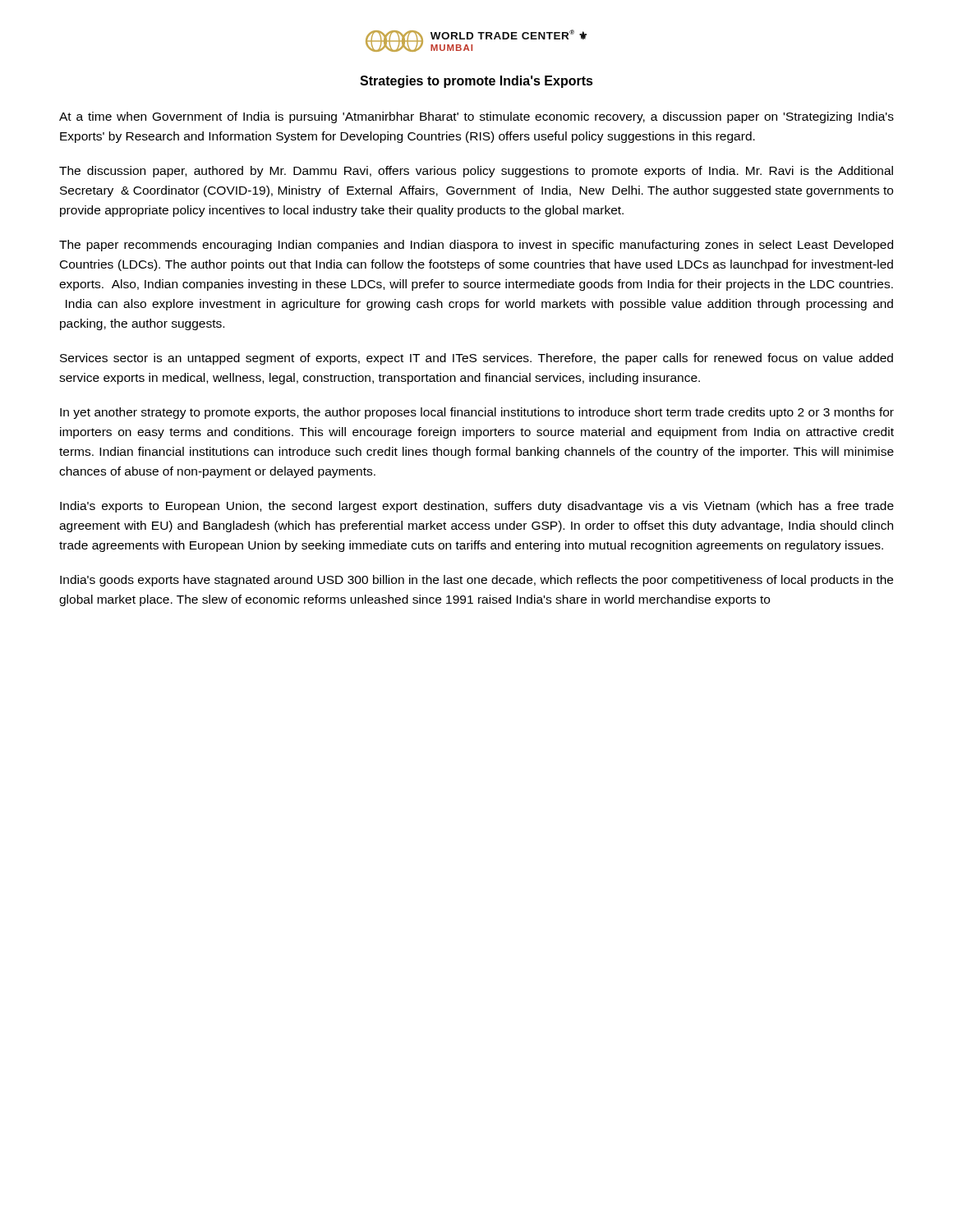This screenshot has width=953, height=1232.
Task: Click on the text block with the text "In yet another"
Action: coord(476,442)
